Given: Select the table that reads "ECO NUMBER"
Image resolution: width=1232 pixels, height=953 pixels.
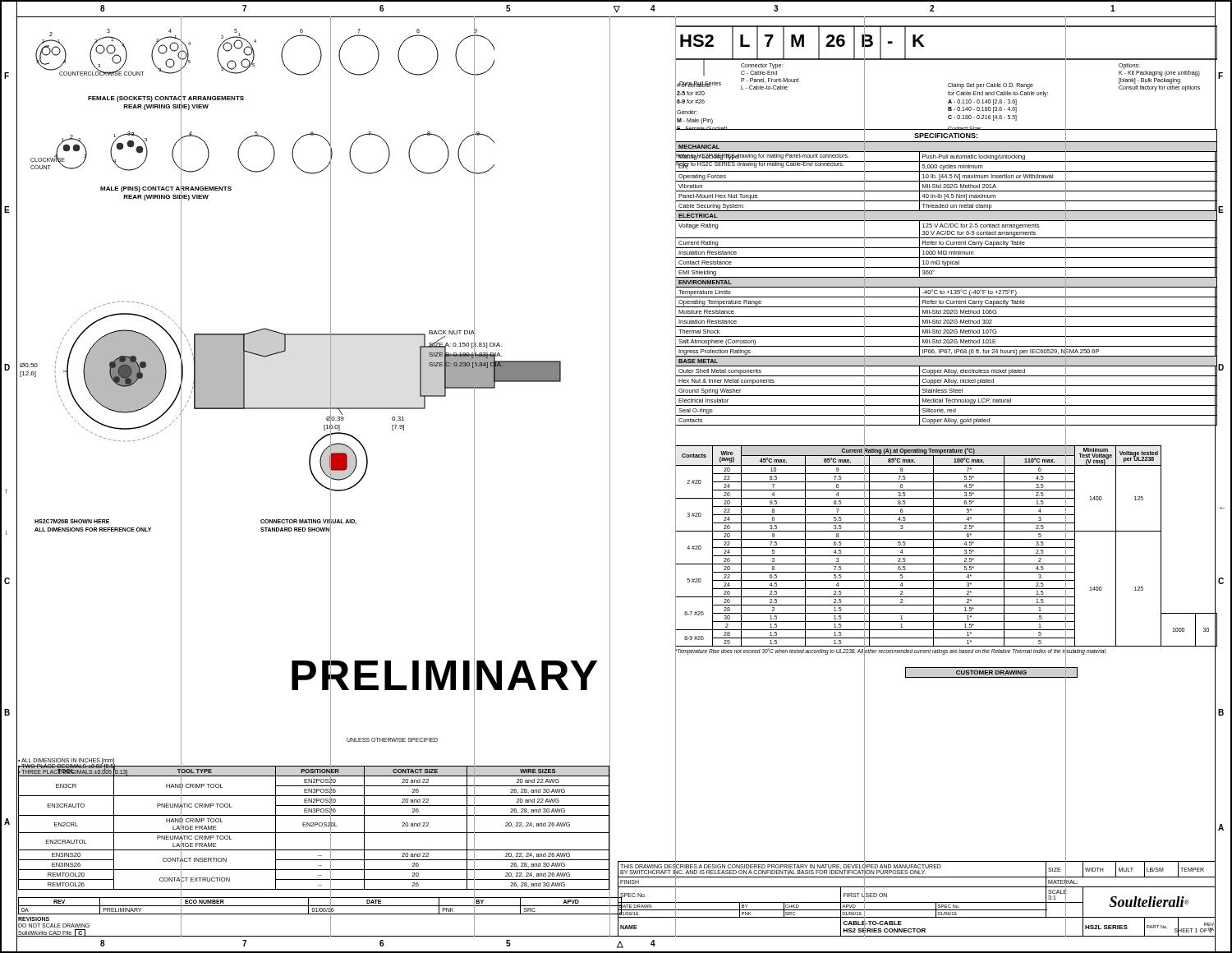Looking at the screenshot, I should 320,917.
